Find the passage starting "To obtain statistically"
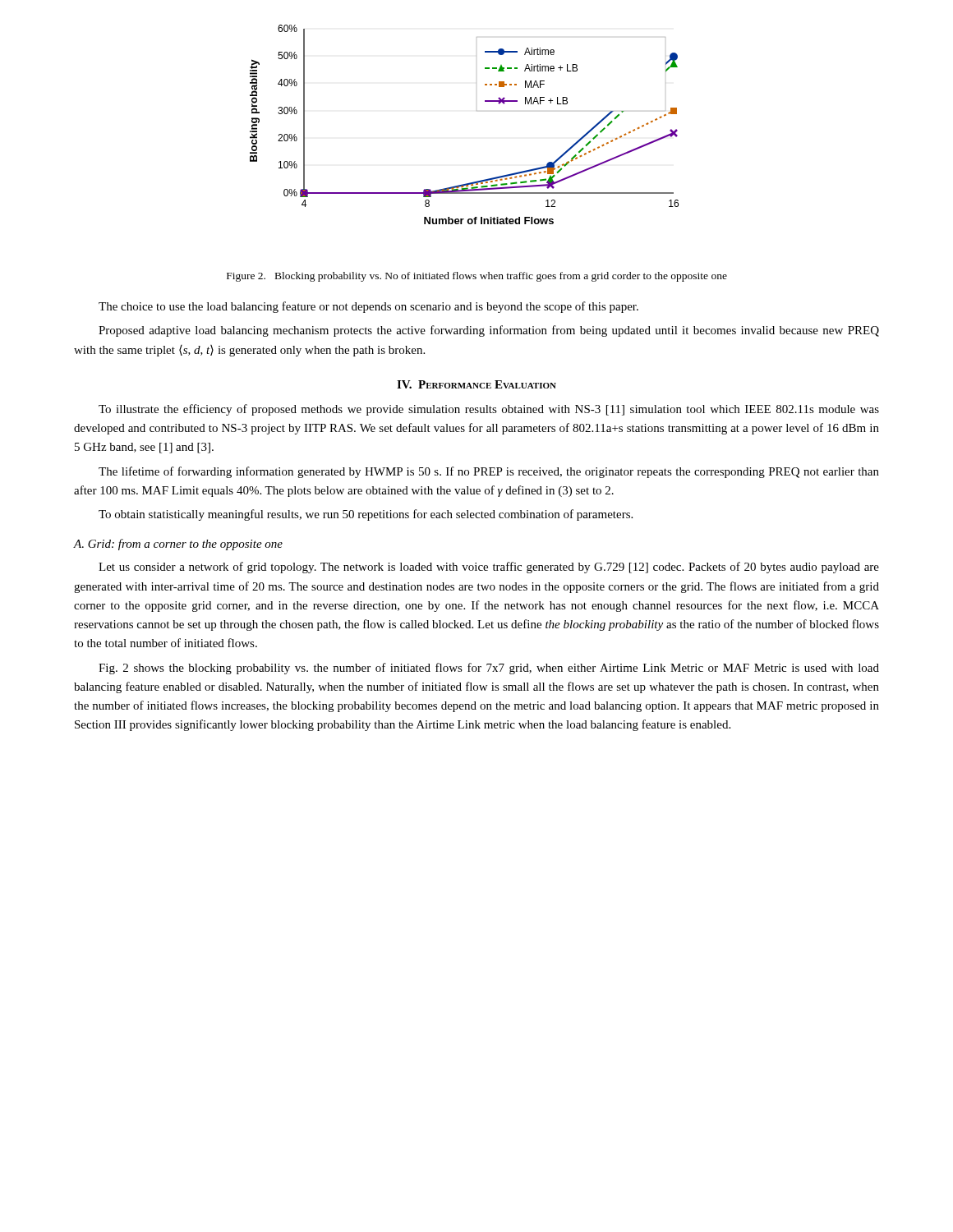 476,515
